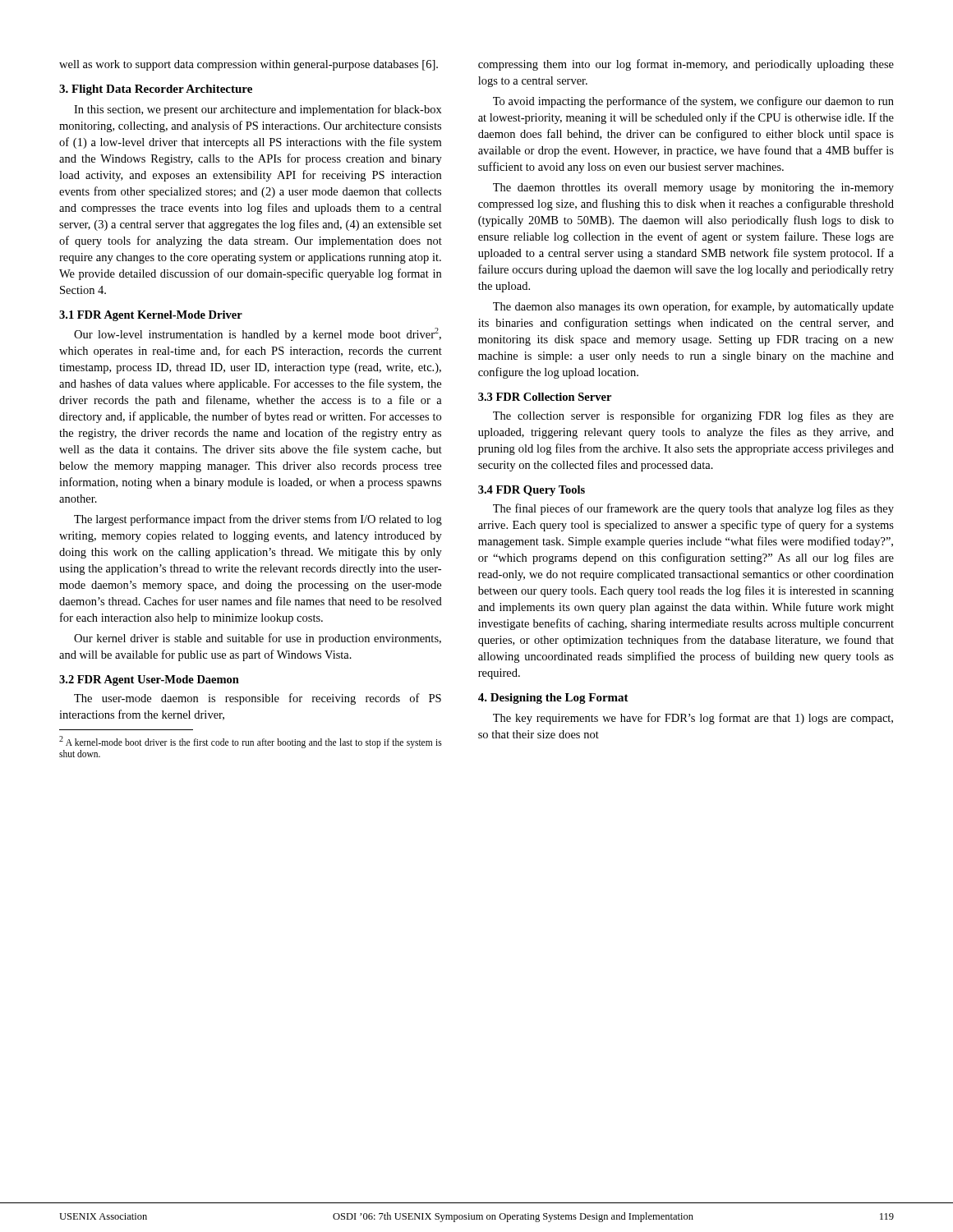Click on the region starting "The key requirements we have for FDR’s log"
Screen dimensions: 1232x953
pos(686,726)
